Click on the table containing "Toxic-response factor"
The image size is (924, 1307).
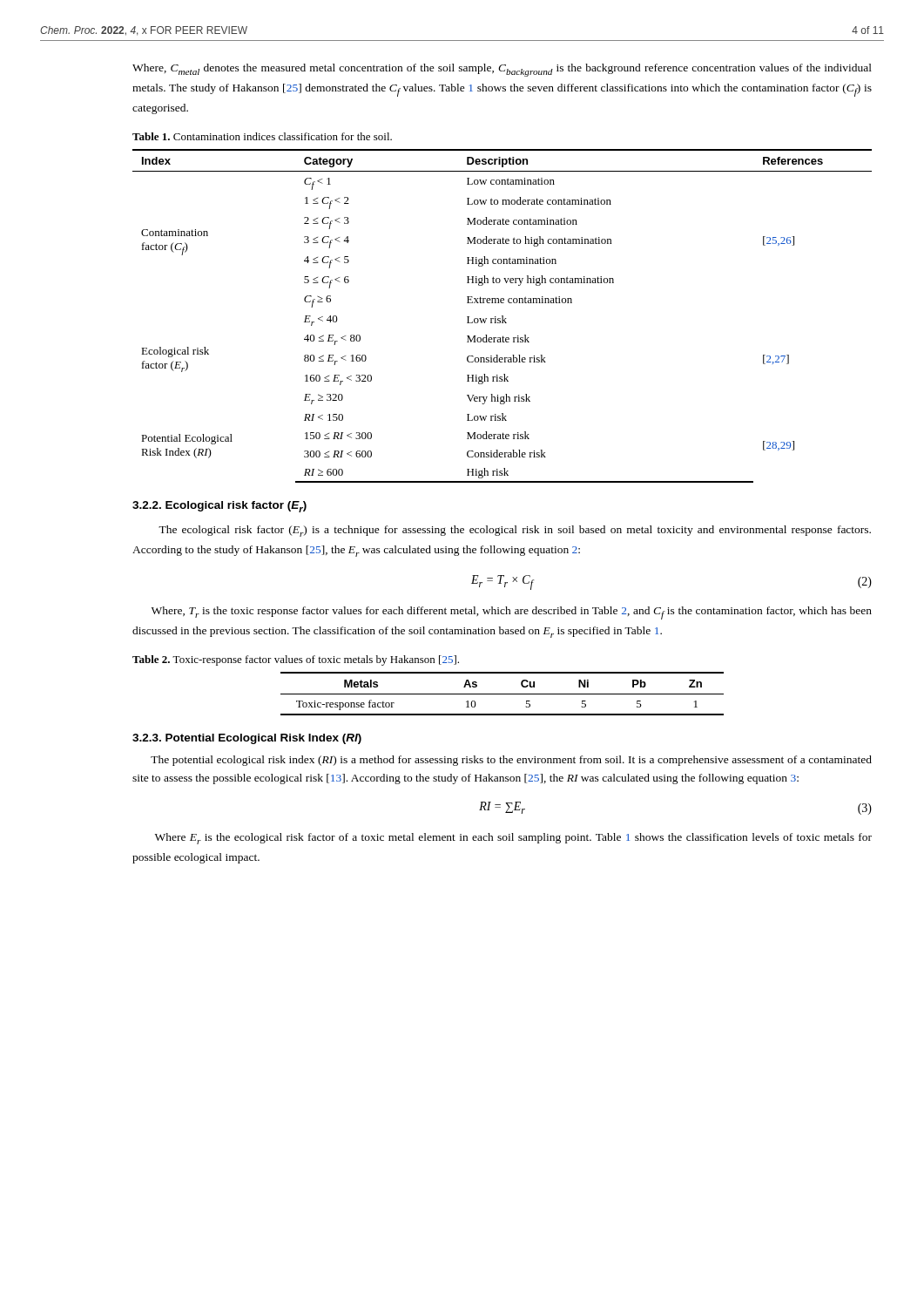(502, 694)
